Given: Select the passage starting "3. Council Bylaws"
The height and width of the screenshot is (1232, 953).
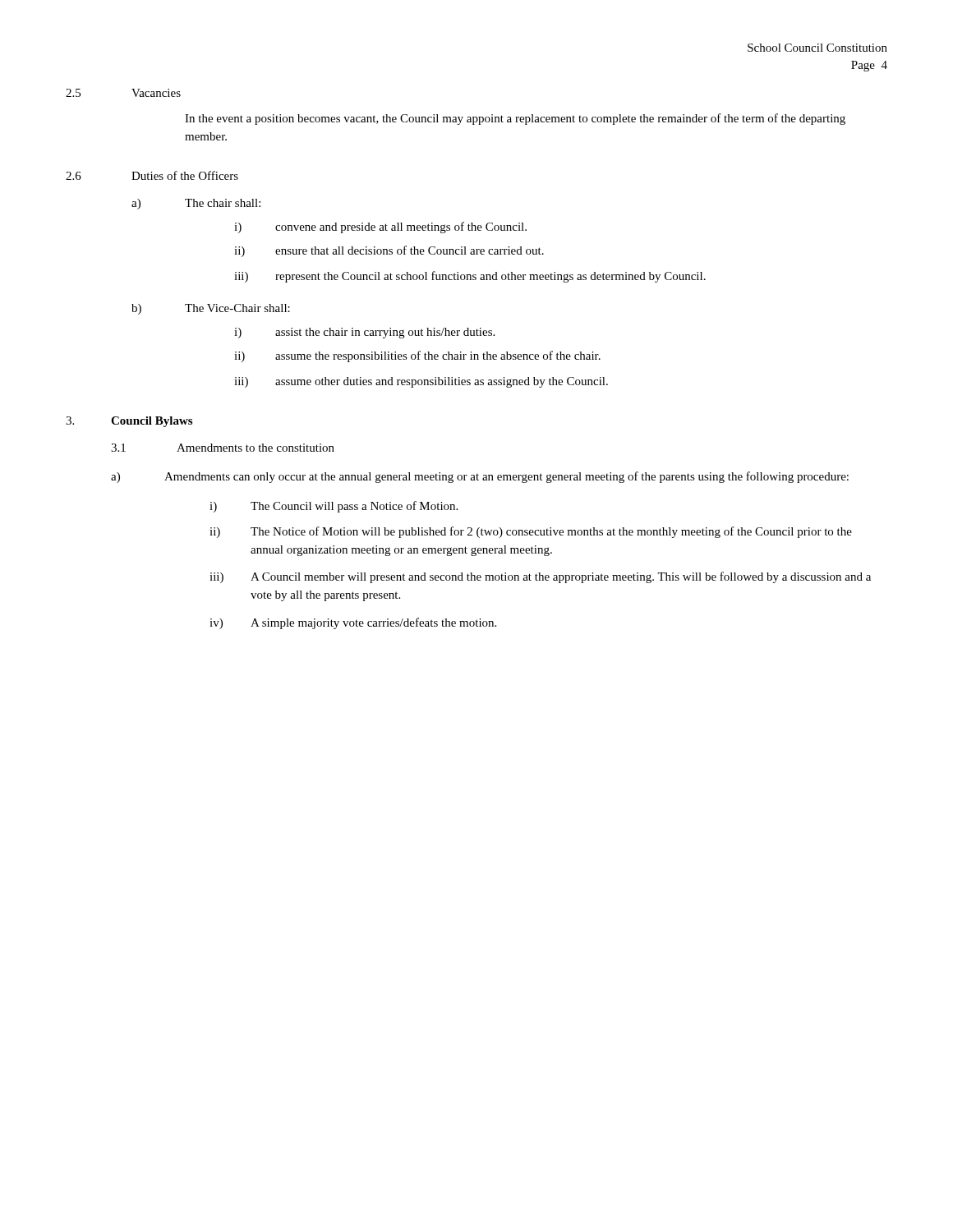Looking at the screenshot, I should click(x=129, y=421).
